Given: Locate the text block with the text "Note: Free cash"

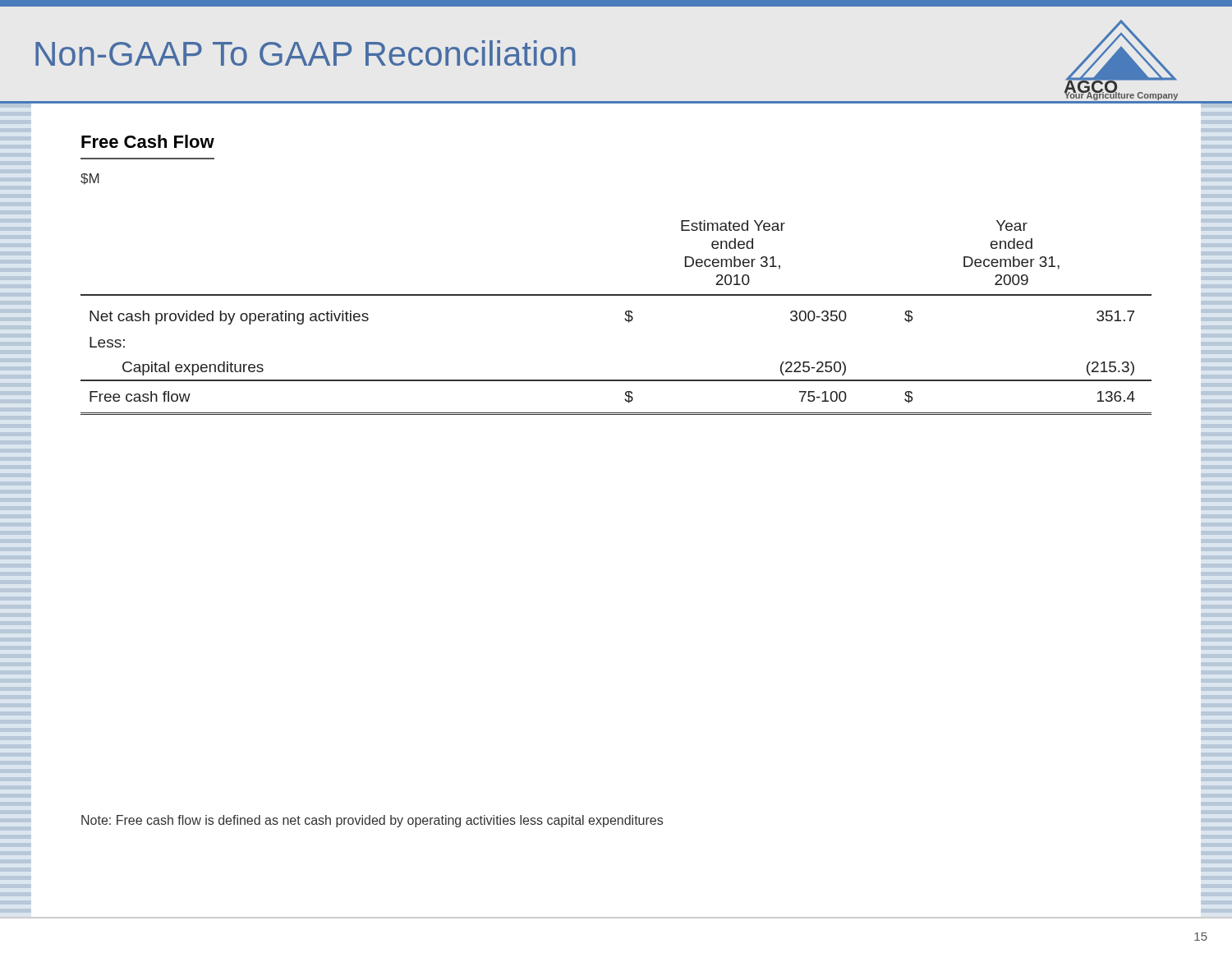Looking at the screenshot, I should [x=372, y=820].
